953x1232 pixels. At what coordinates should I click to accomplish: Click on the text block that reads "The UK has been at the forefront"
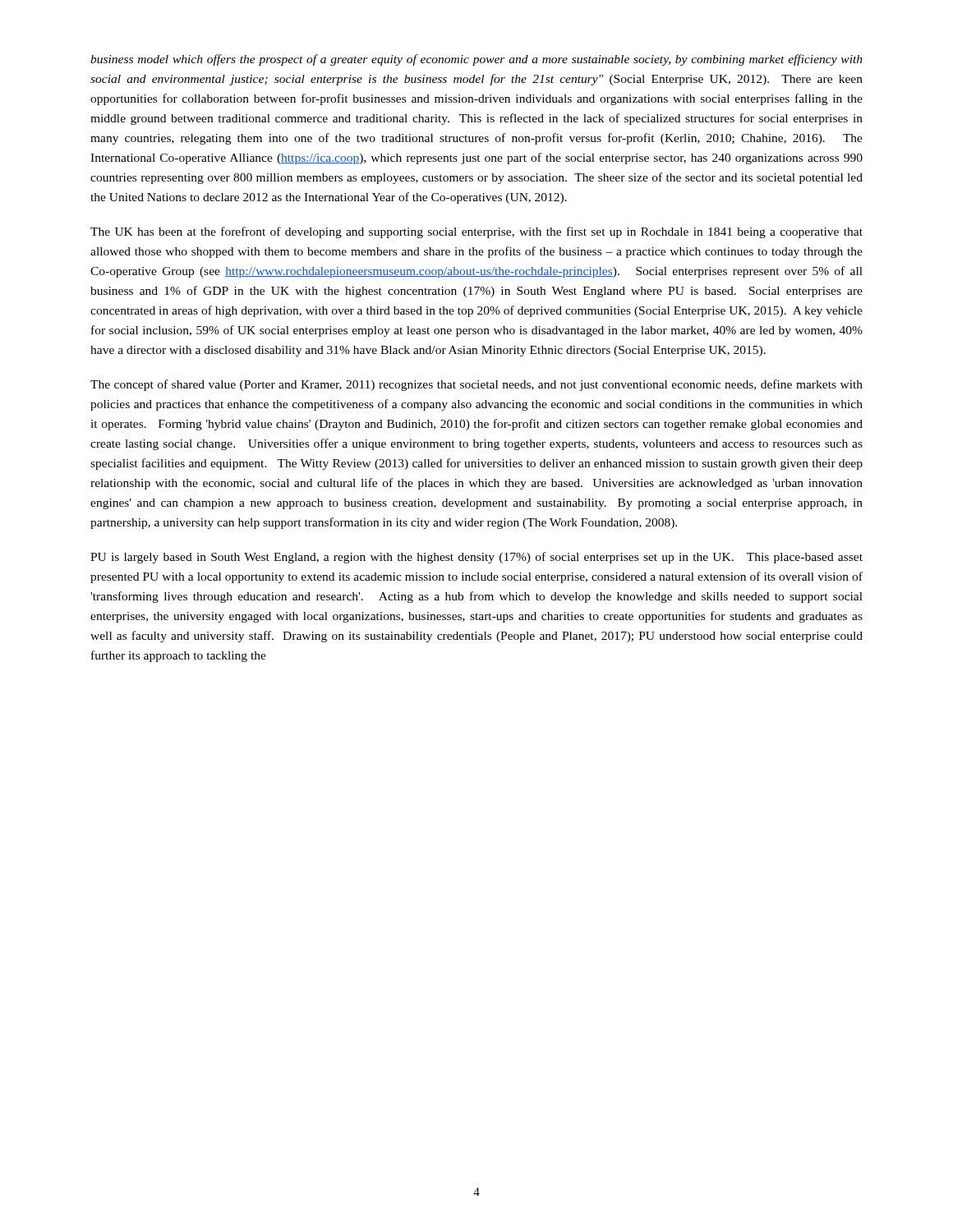coord(476,291)
